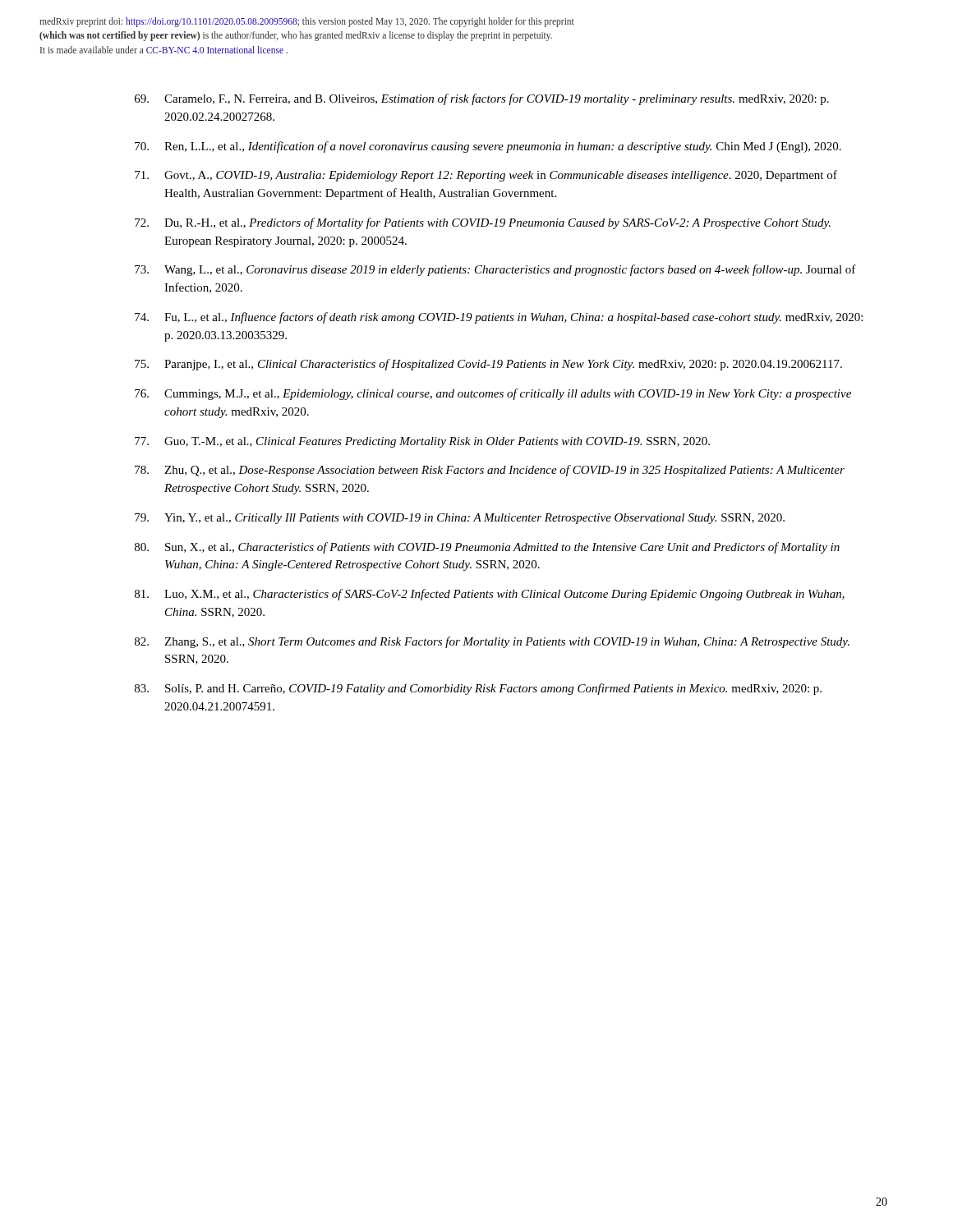Locate the block of text that opens with "77. Guo, T.-M., et al., Clinical Features Predicting"
The height and width of the screenshot is (1232, 953).
pyautogui.click(x=489, y=441)
